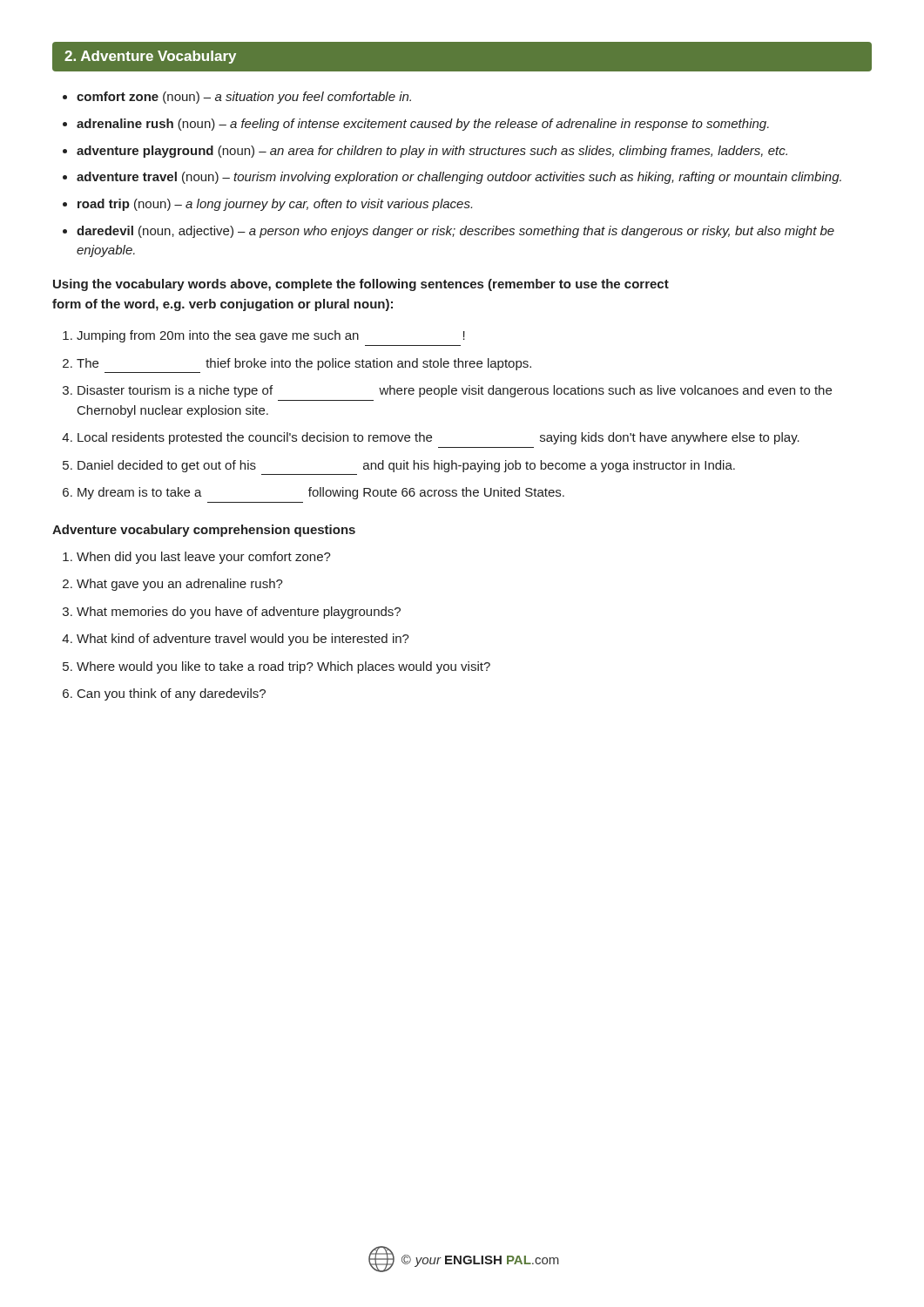The height and width of the screenshot is (1307, 924).
Task: Click on the passage starting "Can you think of any daredevils?"
Action: (171, 693)
